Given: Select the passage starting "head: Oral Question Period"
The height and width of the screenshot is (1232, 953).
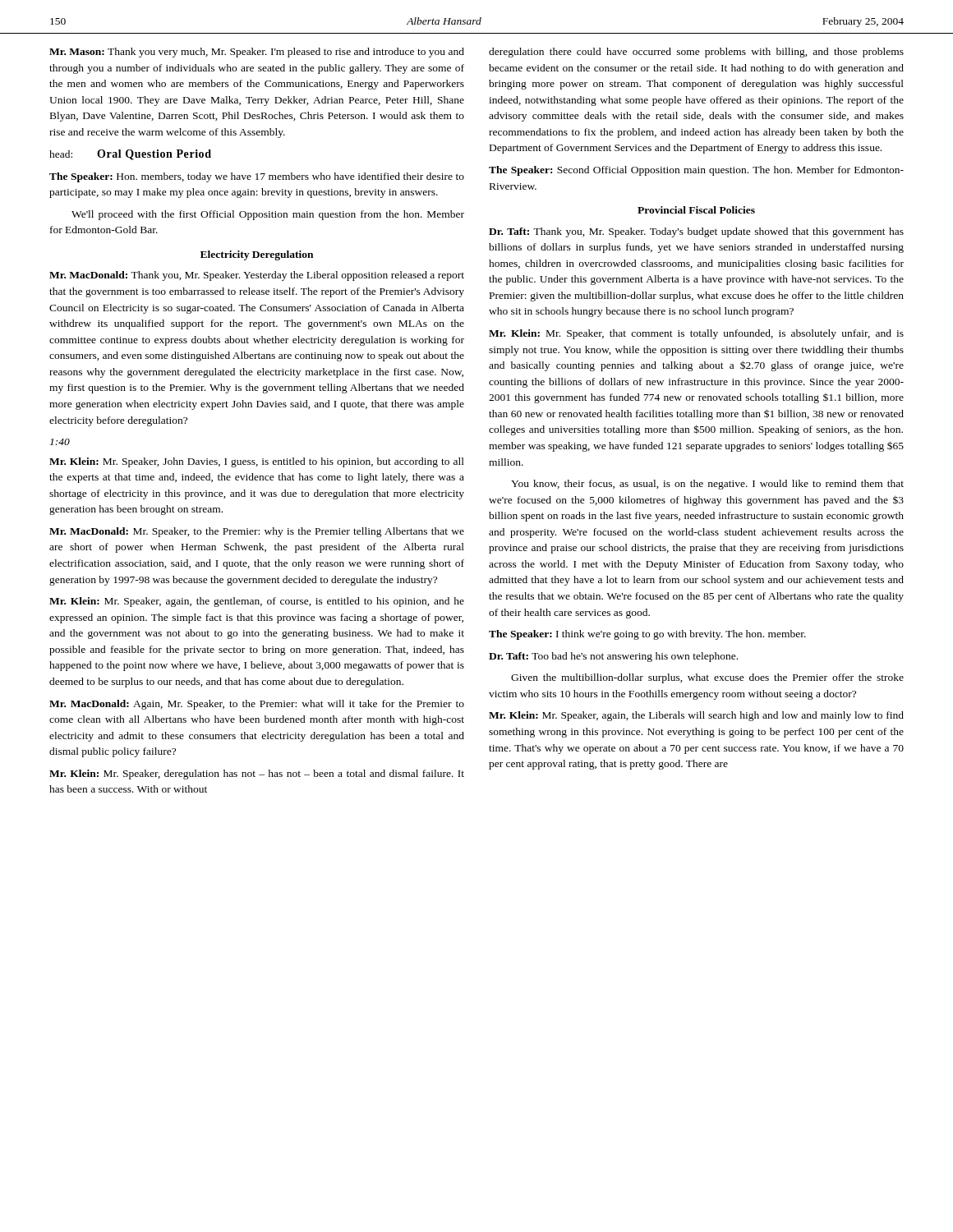Looking at the screenshot, I should [x=130, y=155].
